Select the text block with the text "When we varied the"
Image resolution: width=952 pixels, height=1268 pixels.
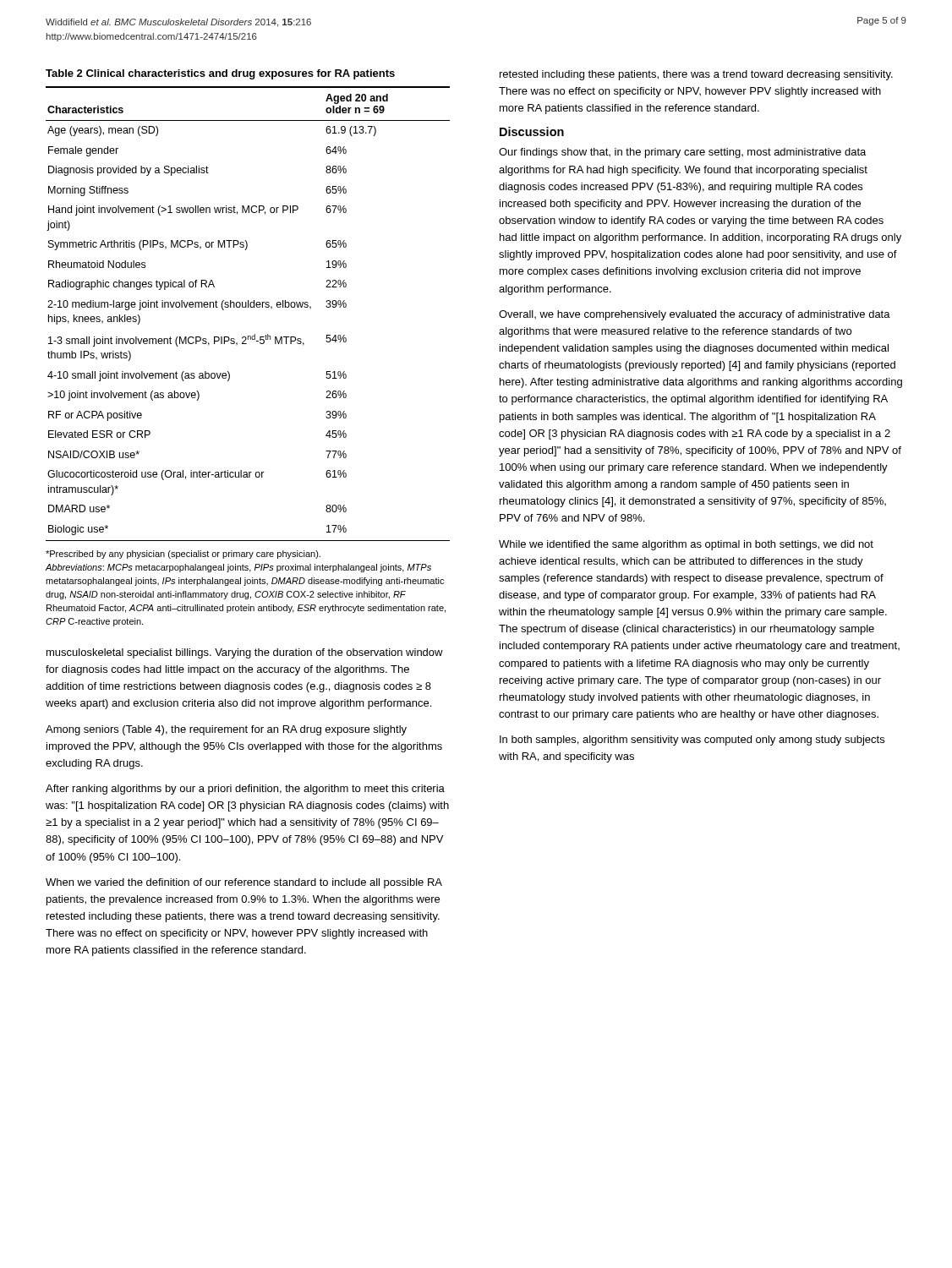click(x=244, y=916)
